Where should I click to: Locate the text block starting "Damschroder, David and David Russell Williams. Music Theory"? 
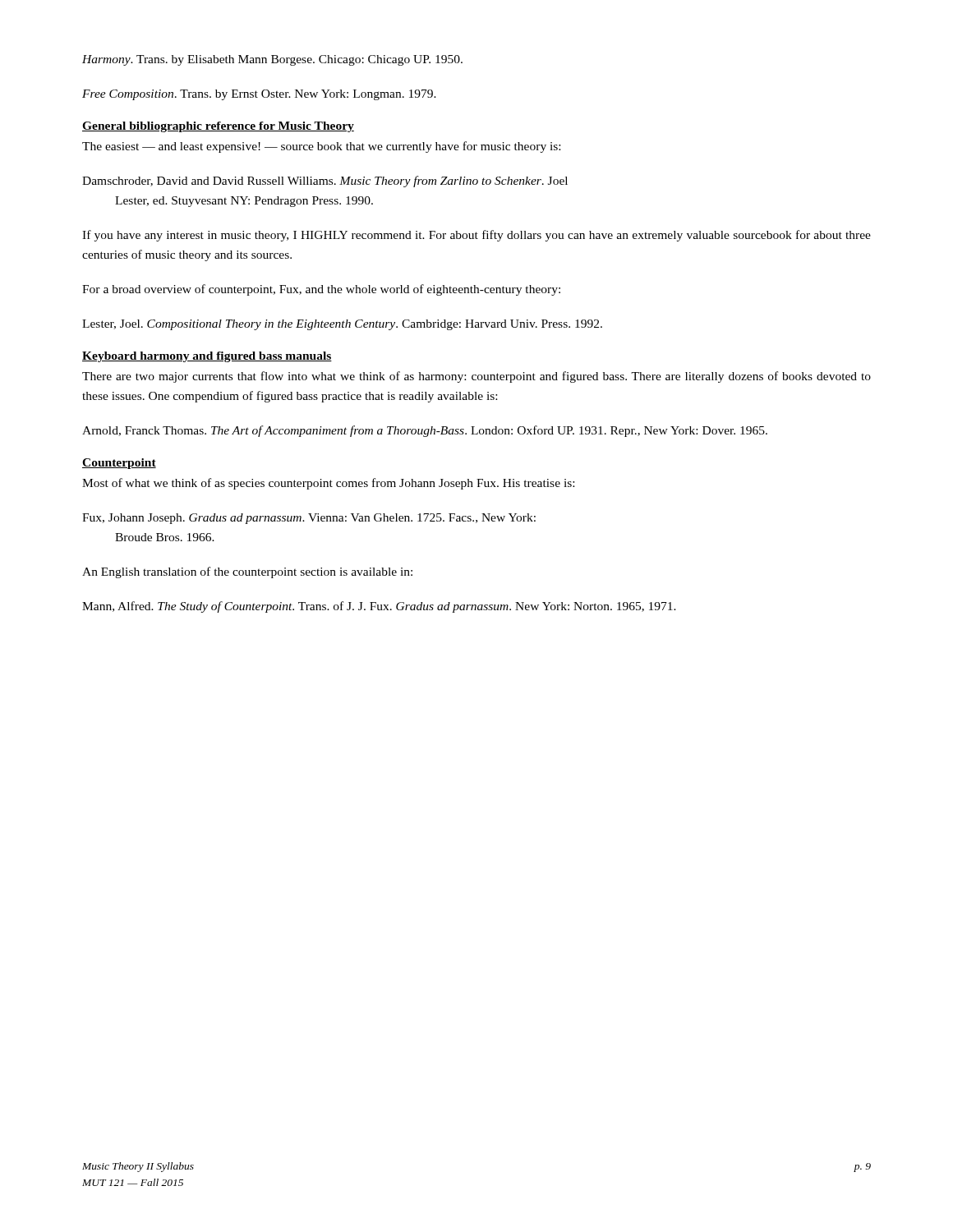coord(476,192)
